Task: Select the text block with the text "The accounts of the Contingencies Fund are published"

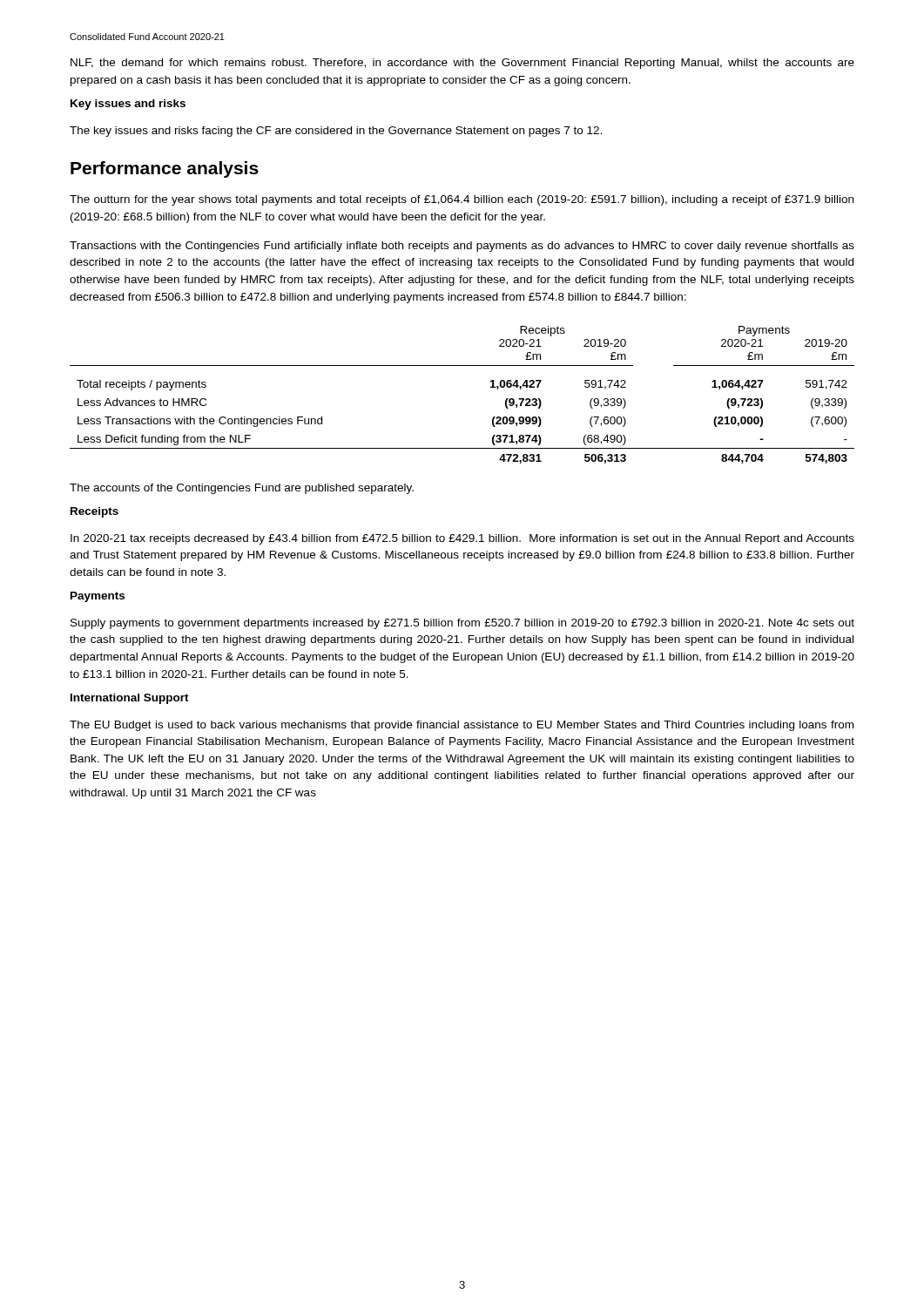Action: (242, 489)
